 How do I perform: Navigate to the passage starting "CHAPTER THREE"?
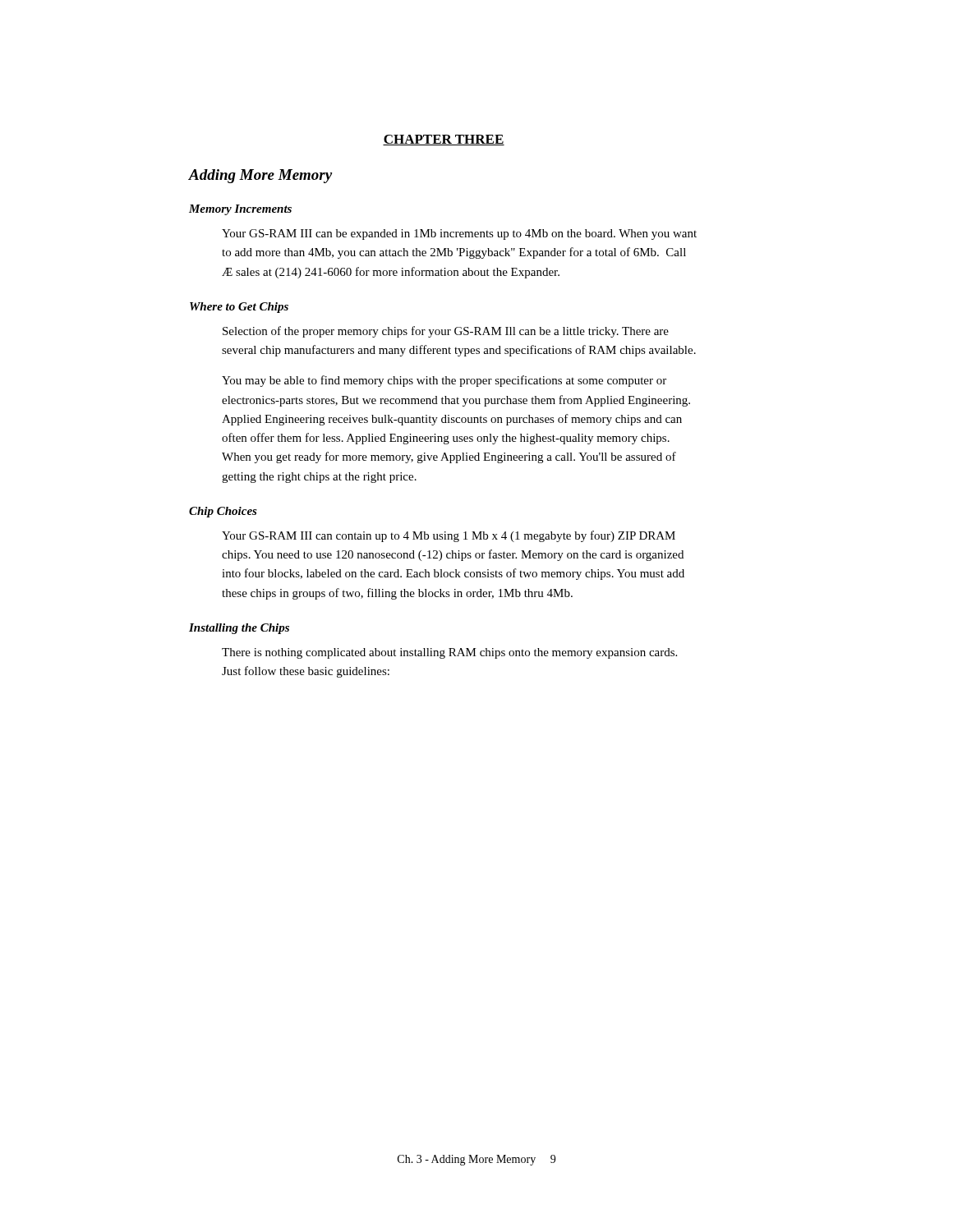coord(444,139)
